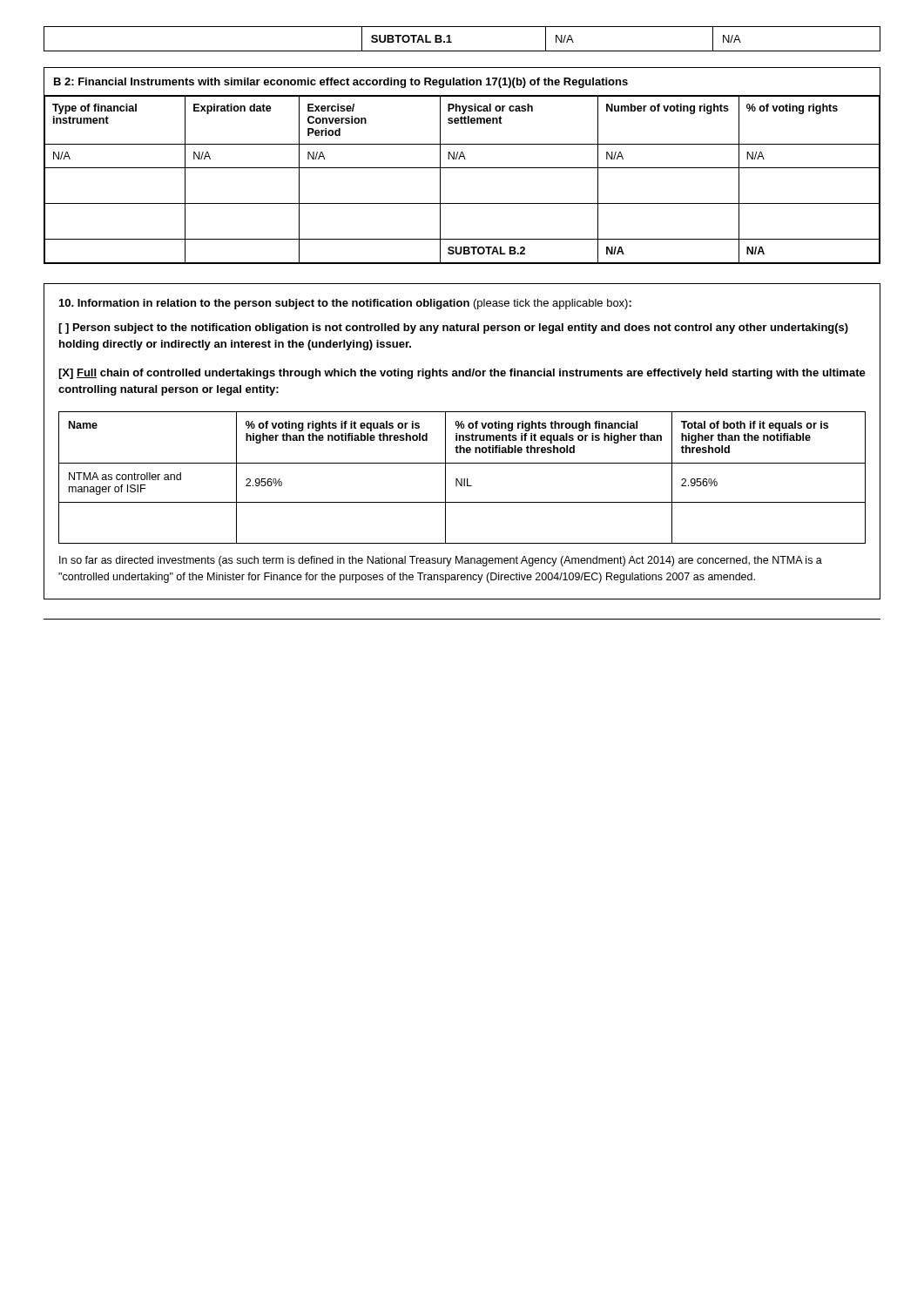The width and height of the screenshot is (924, 1307).
Task: Select the text block starting "In so far as directed investments"
Action: click(x=440, y=568)
